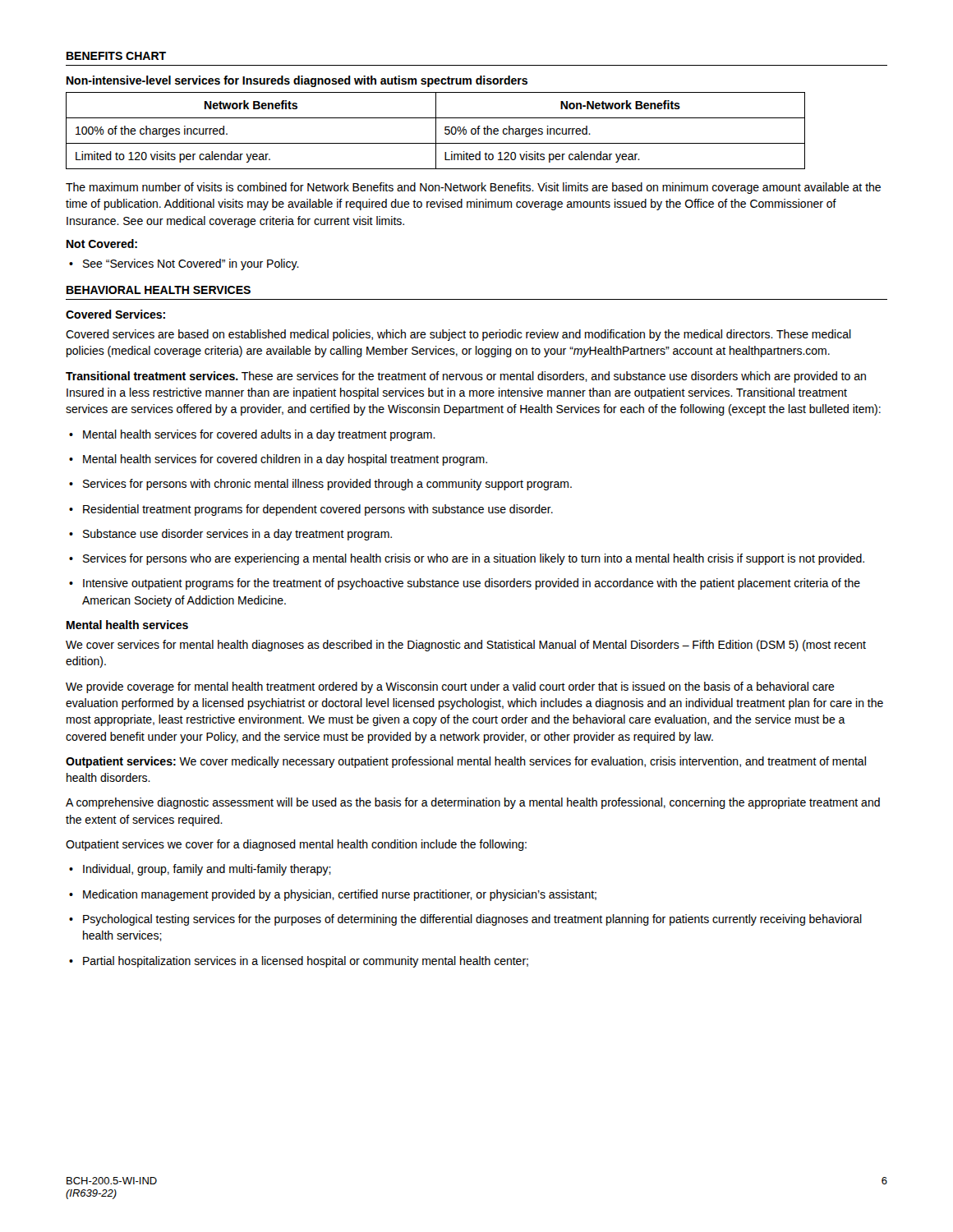This screenshot has width=953, height=1232.
Task: Click on the list item containing "Substance use disorder services in a"
Action: tap(230, 535)
